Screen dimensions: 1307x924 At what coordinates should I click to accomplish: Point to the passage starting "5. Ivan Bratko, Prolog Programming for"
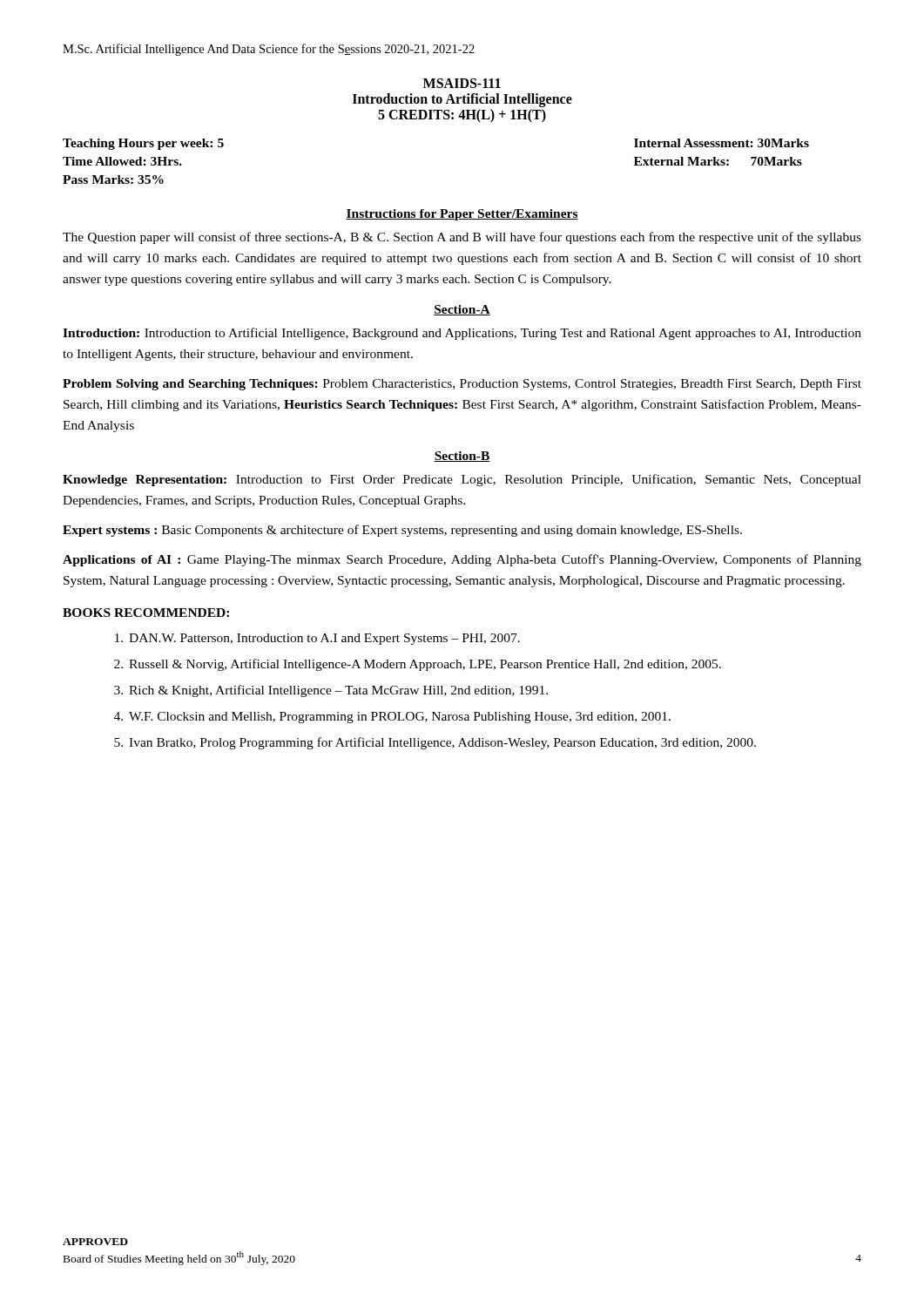click(x=479, y=743)
